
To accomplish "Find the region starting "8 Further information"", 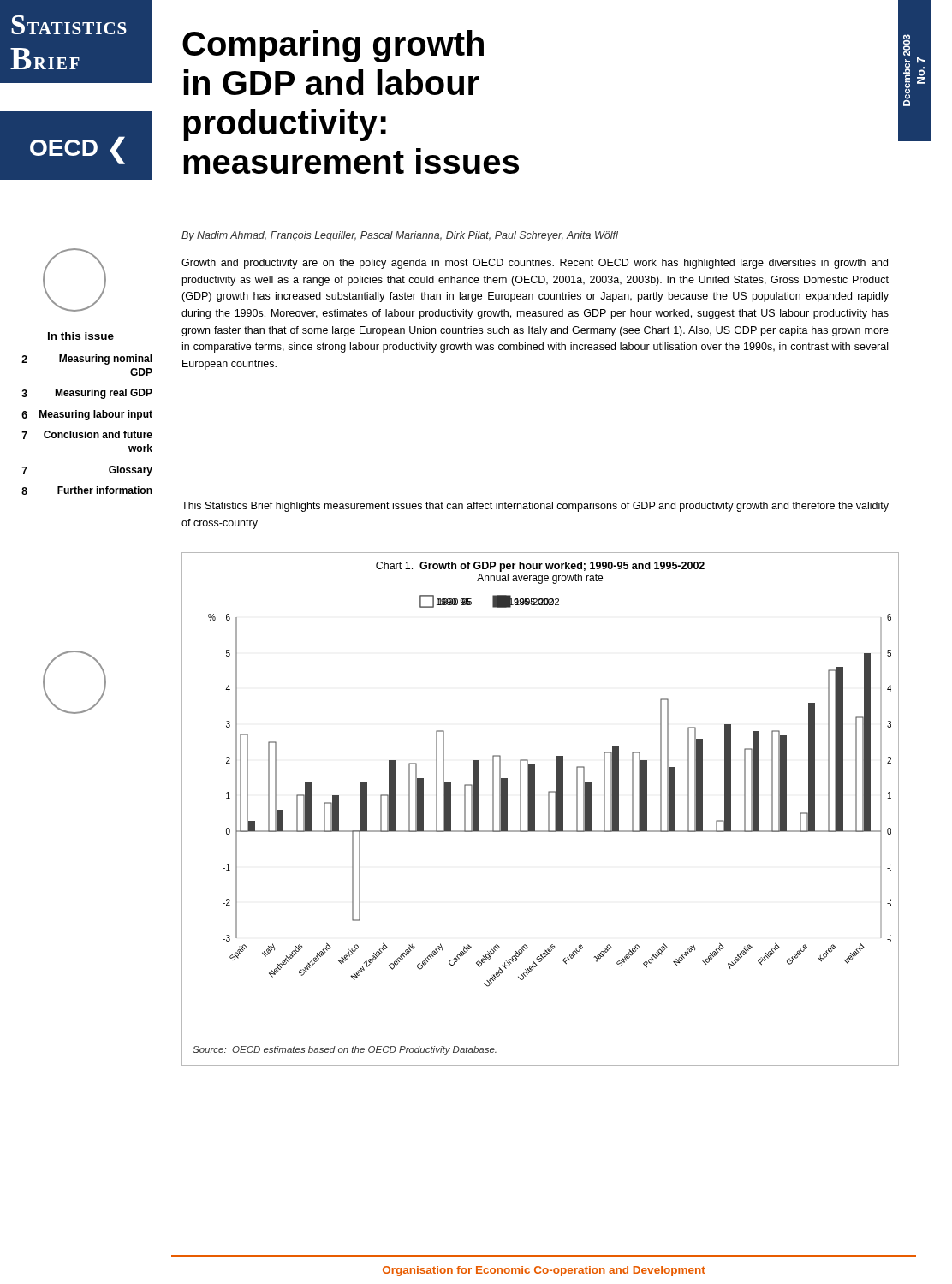I will click(x=80, y=491).
